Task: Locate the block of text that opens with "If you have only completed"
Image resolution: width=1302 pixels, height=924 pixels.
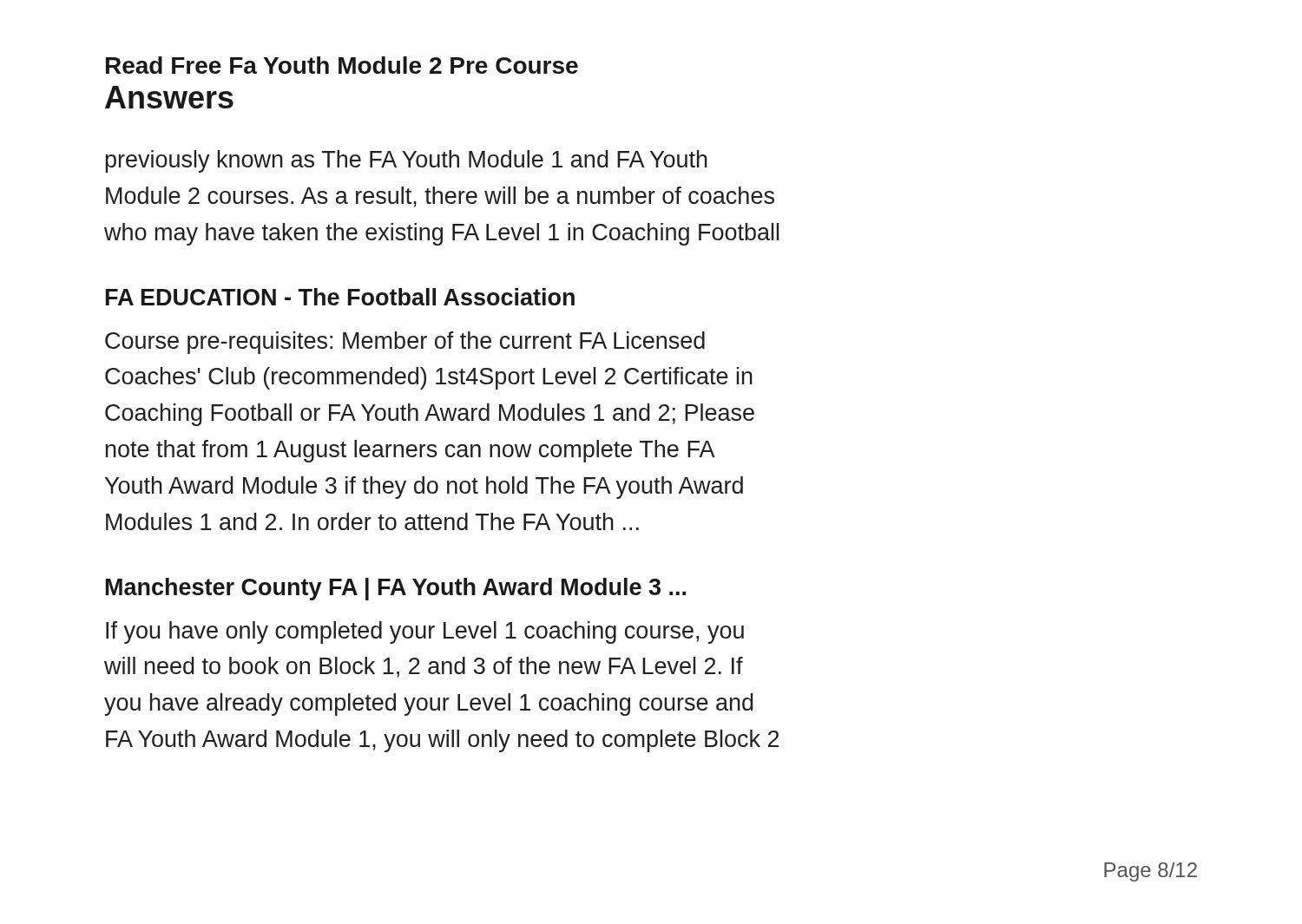Action: click(x=442, y=685)
